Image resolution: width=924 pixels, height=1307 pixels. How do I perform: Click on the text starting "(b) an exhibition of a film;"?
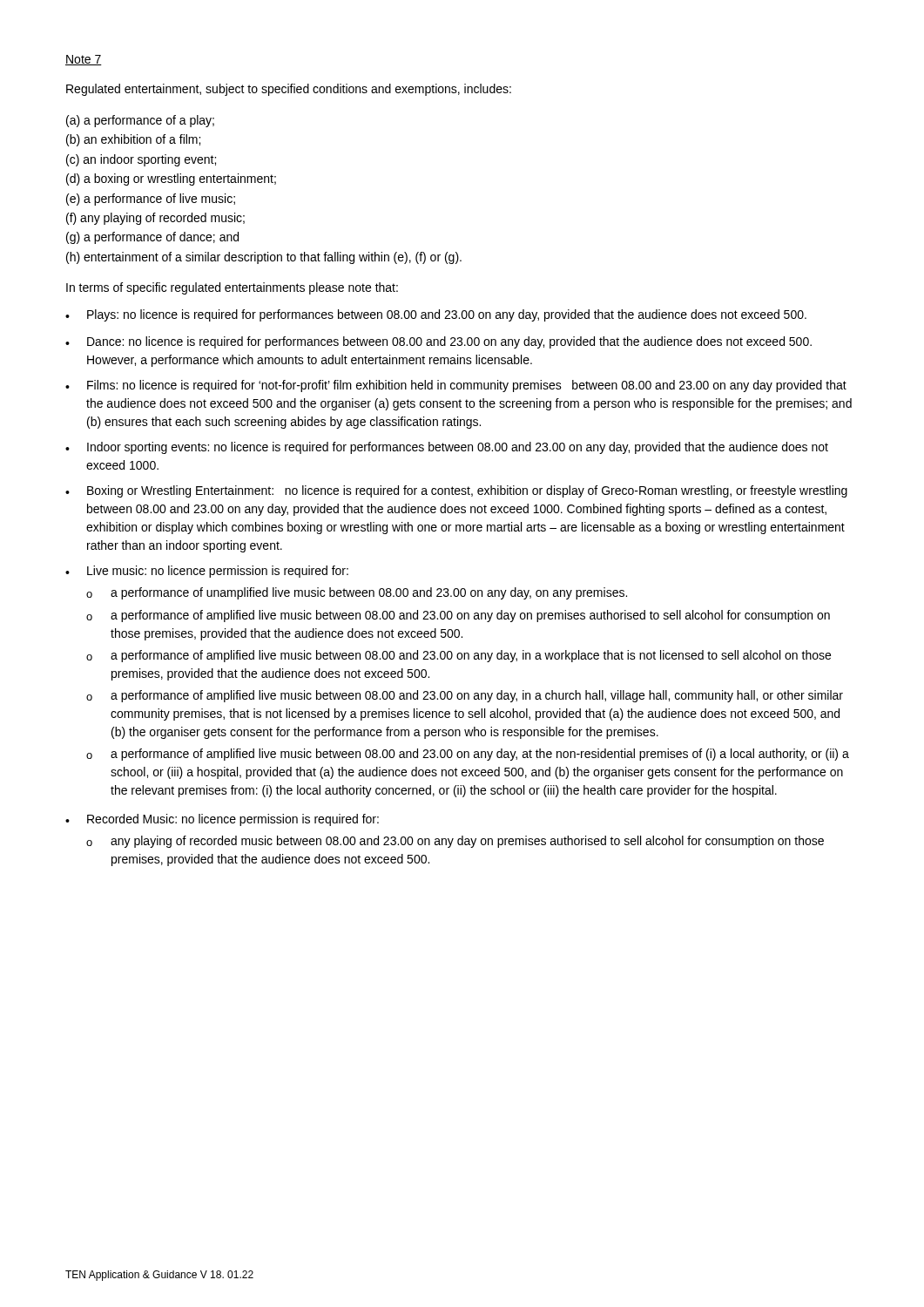[133, 140]
